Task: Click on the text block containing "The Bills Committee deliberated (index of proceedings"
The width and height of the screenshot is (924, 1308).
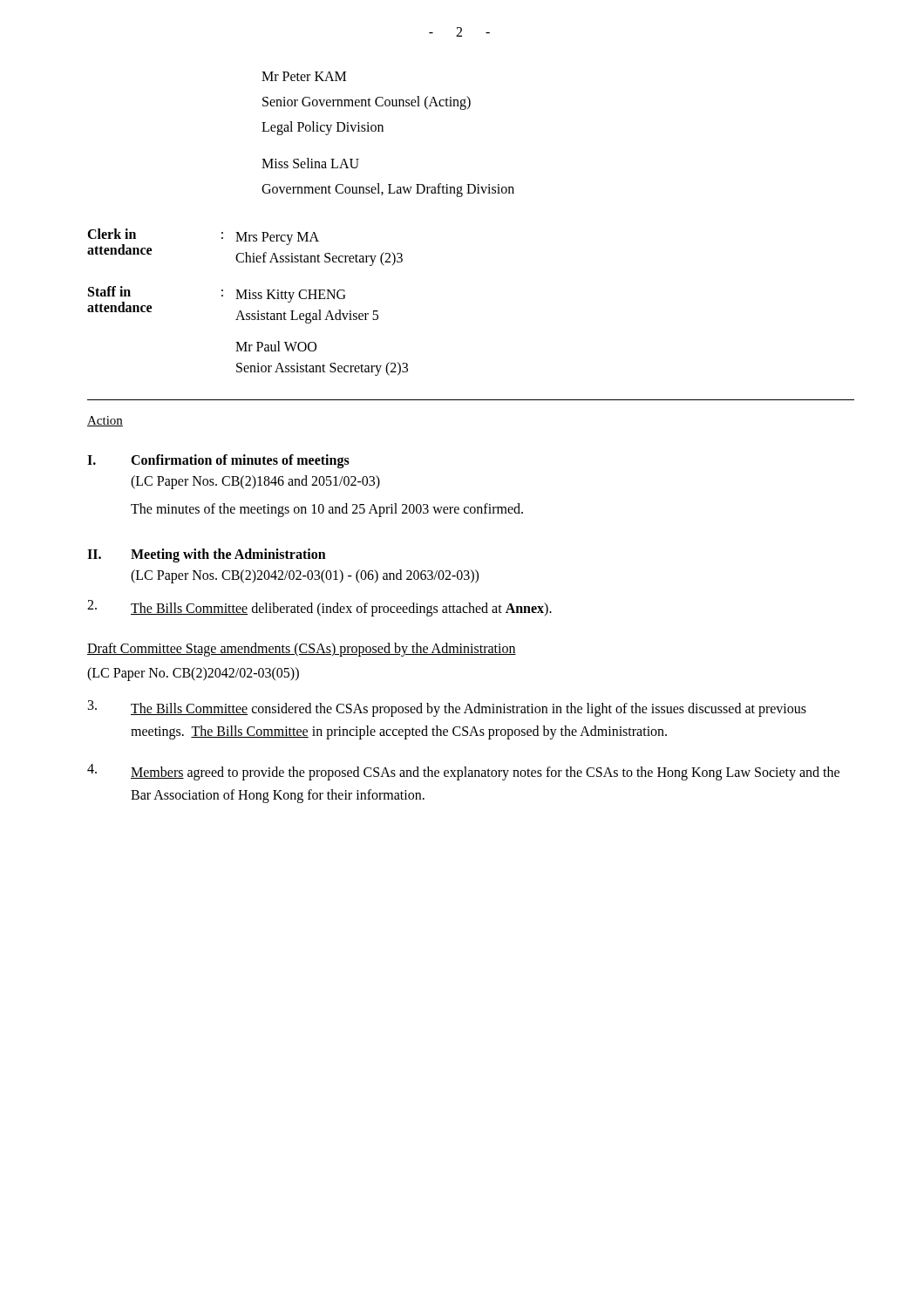Action: (471, 608)
